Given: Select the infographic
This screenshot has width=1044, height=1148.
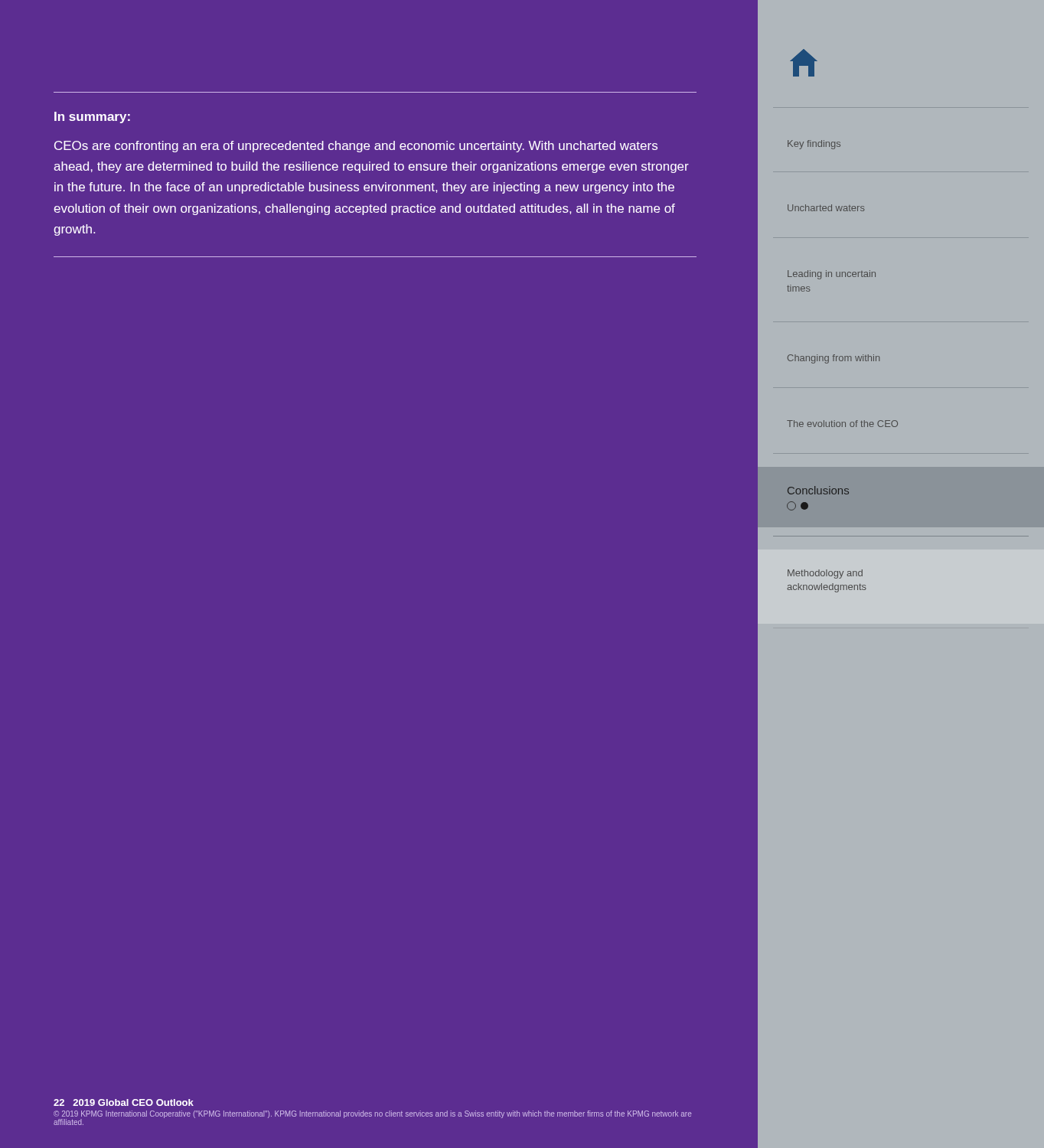Looking at the screenshot, I should (901, 64).
